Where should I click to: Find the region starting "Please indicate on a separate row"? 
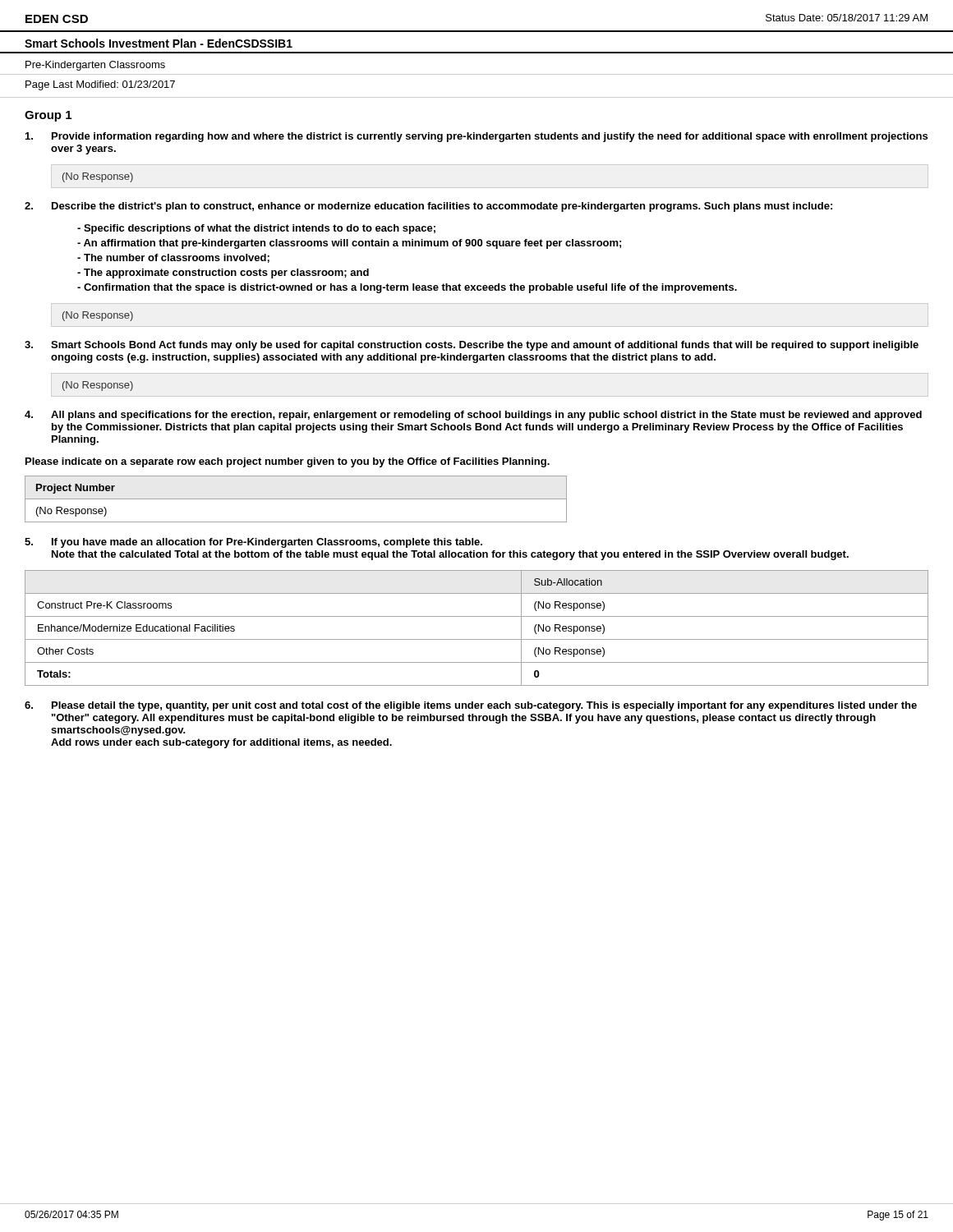[287, 461]
